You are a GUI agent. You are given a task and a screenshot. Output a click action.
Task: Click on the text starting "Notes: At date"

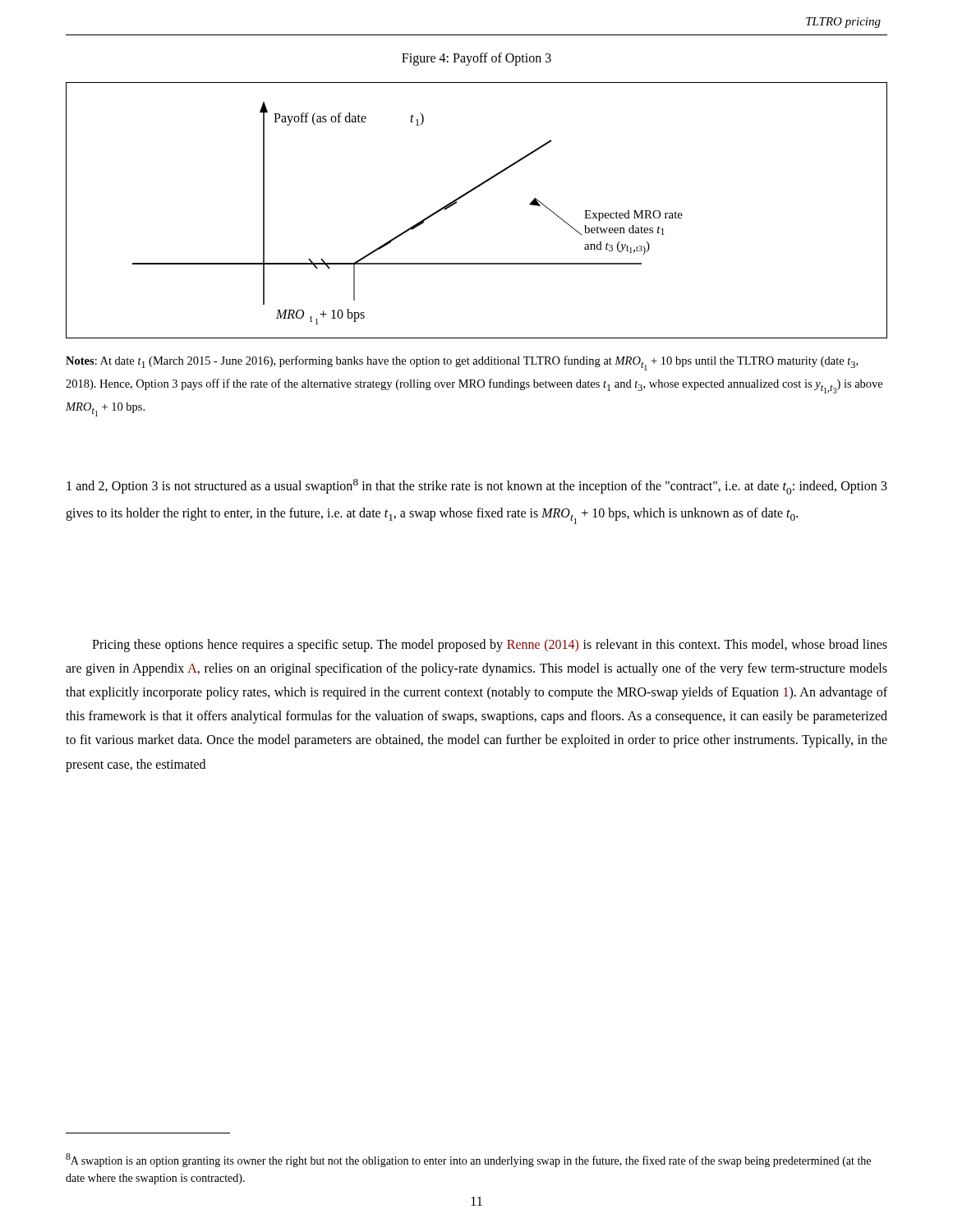pyautogui.click(x=474, y=386)
